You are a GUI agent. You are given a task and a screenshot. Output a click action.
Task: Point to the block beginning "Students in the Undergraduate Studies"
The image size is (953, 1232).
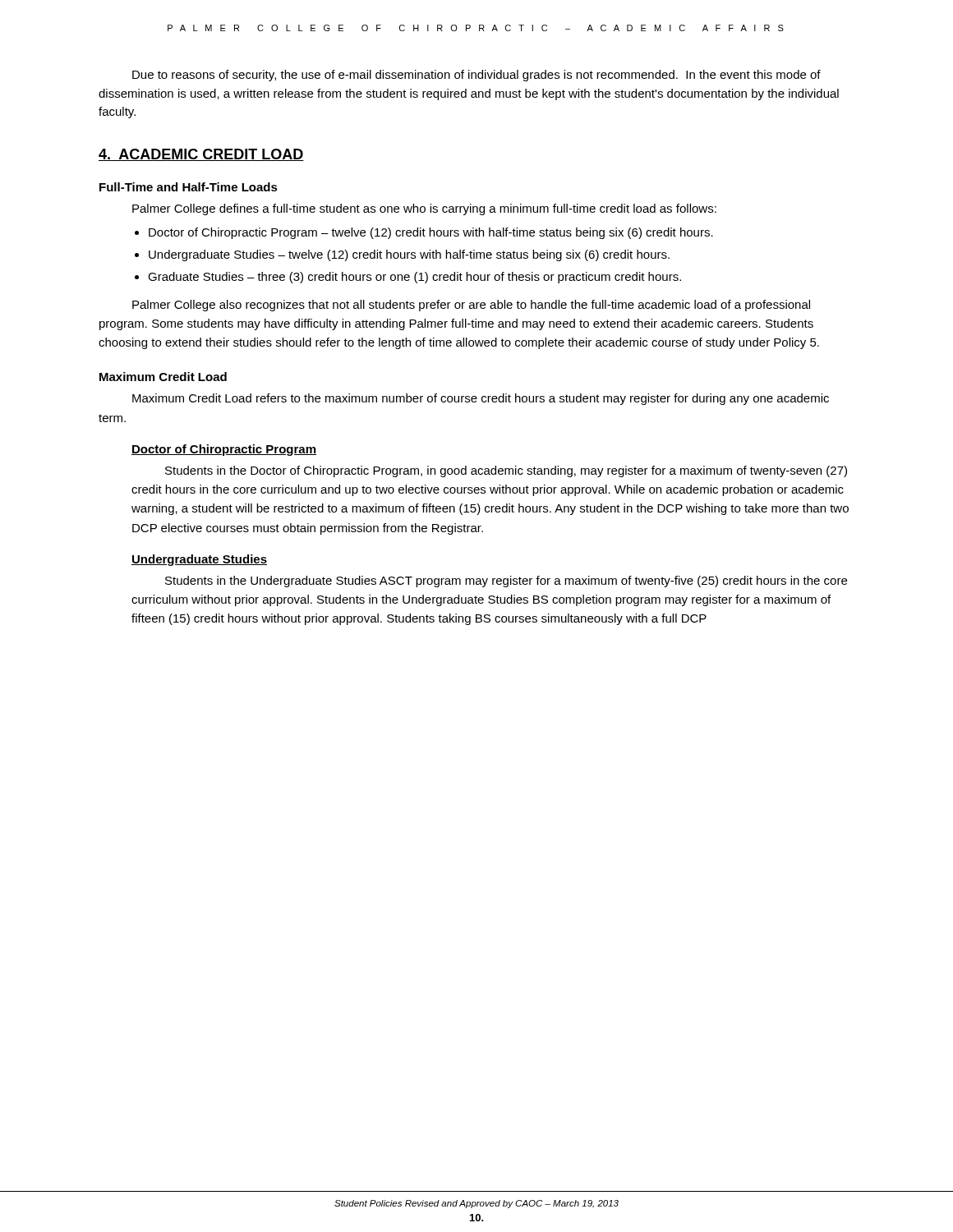pos(490,599)
